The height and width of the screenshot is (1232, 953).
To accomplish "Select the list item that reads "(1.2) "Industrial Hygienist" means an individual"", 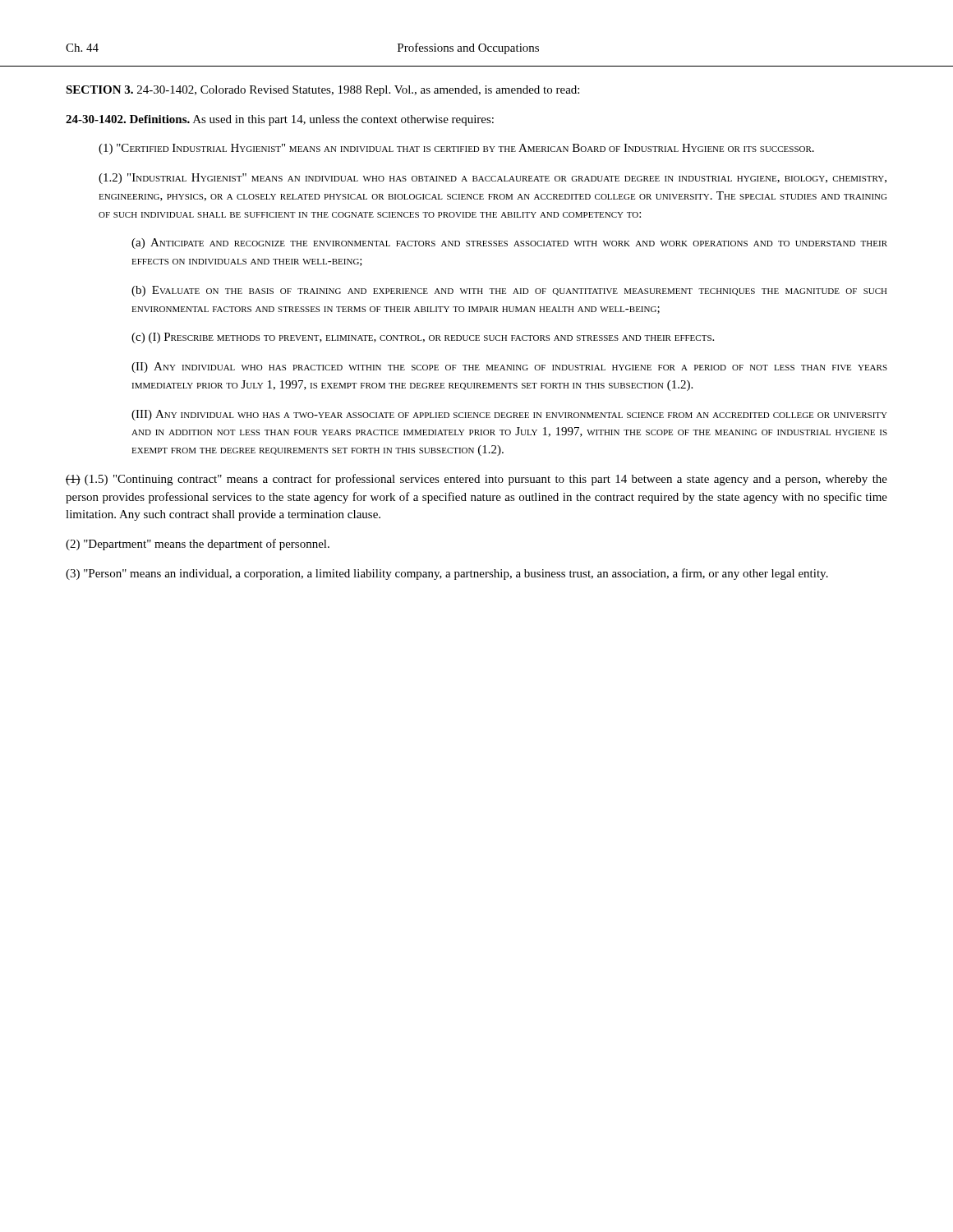I will [493, 195].
